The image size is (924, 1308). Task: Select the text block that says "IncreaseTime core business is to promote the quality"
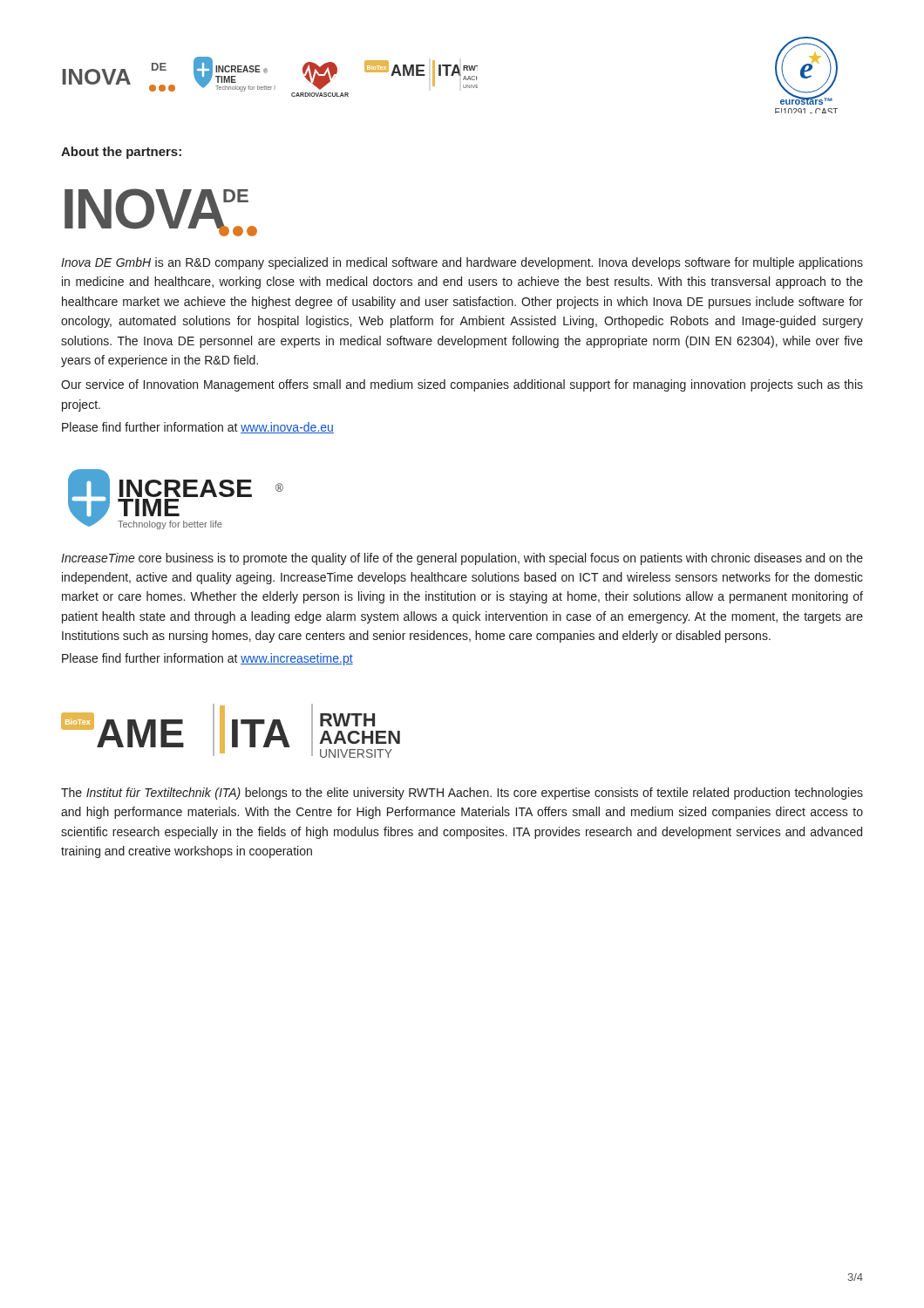coord(462,597)
